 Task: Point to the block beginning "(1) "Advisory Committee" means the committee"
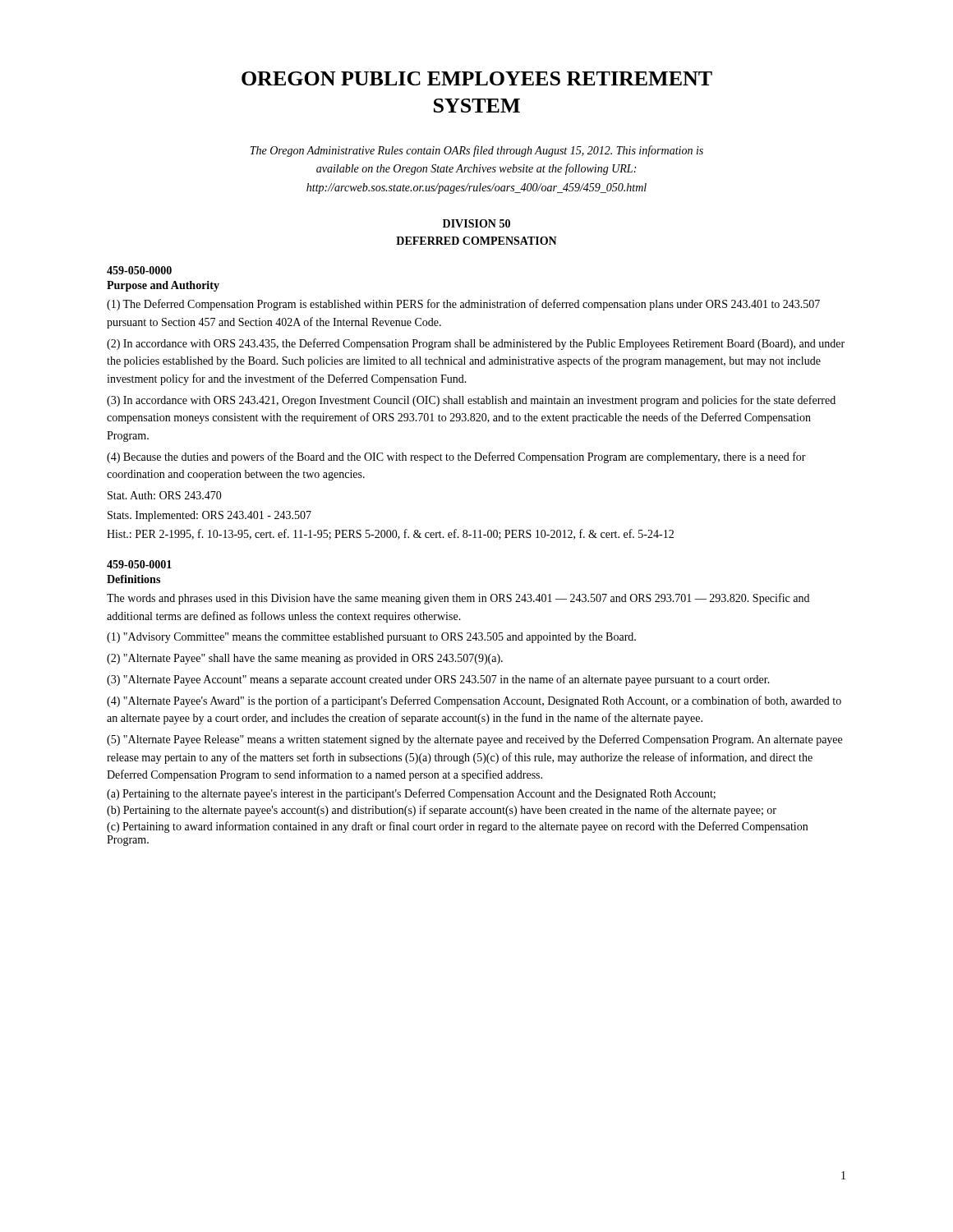coord(372,637)
